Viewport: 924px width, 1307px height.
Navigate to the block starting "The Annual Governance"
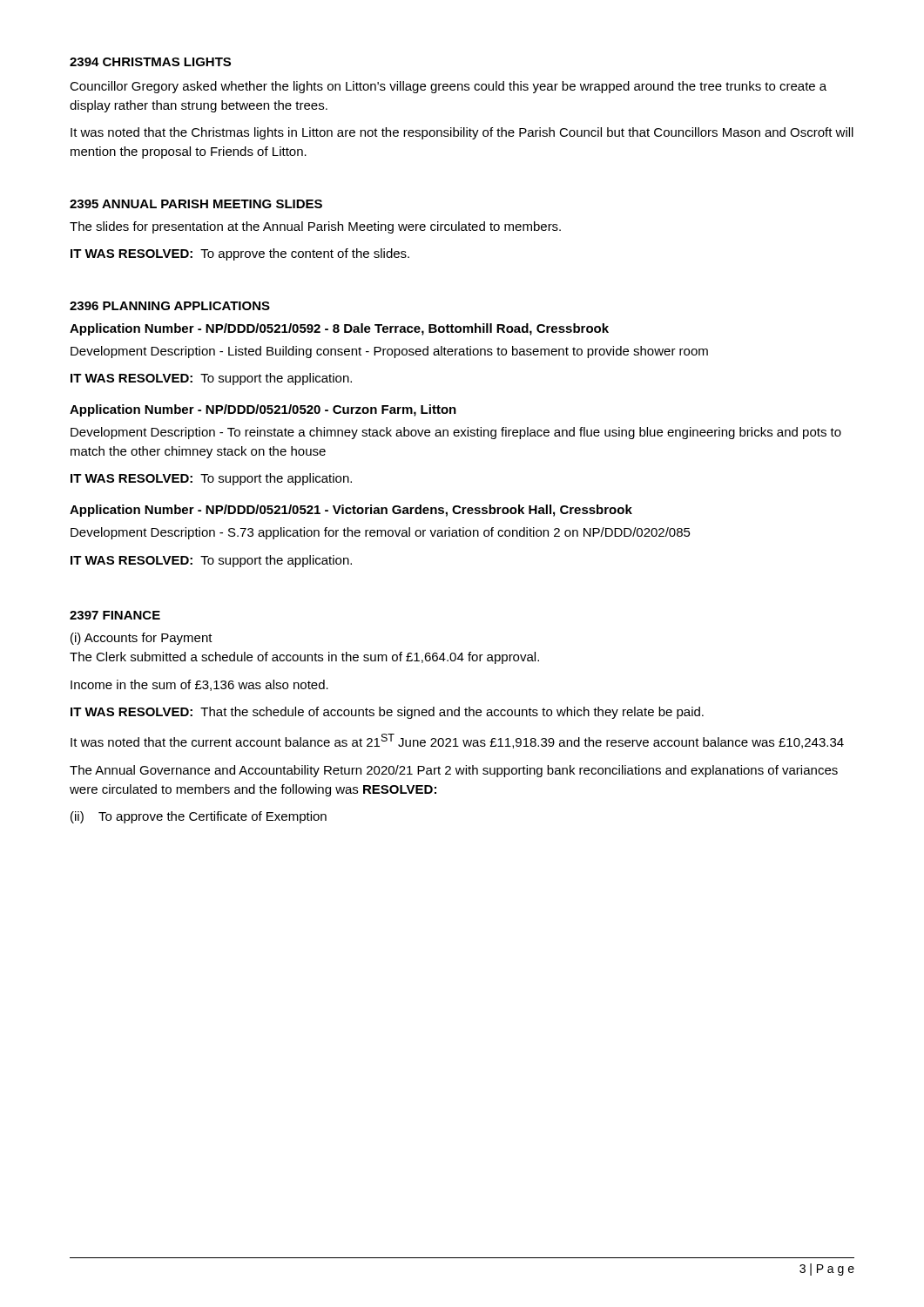pos(454,779)
